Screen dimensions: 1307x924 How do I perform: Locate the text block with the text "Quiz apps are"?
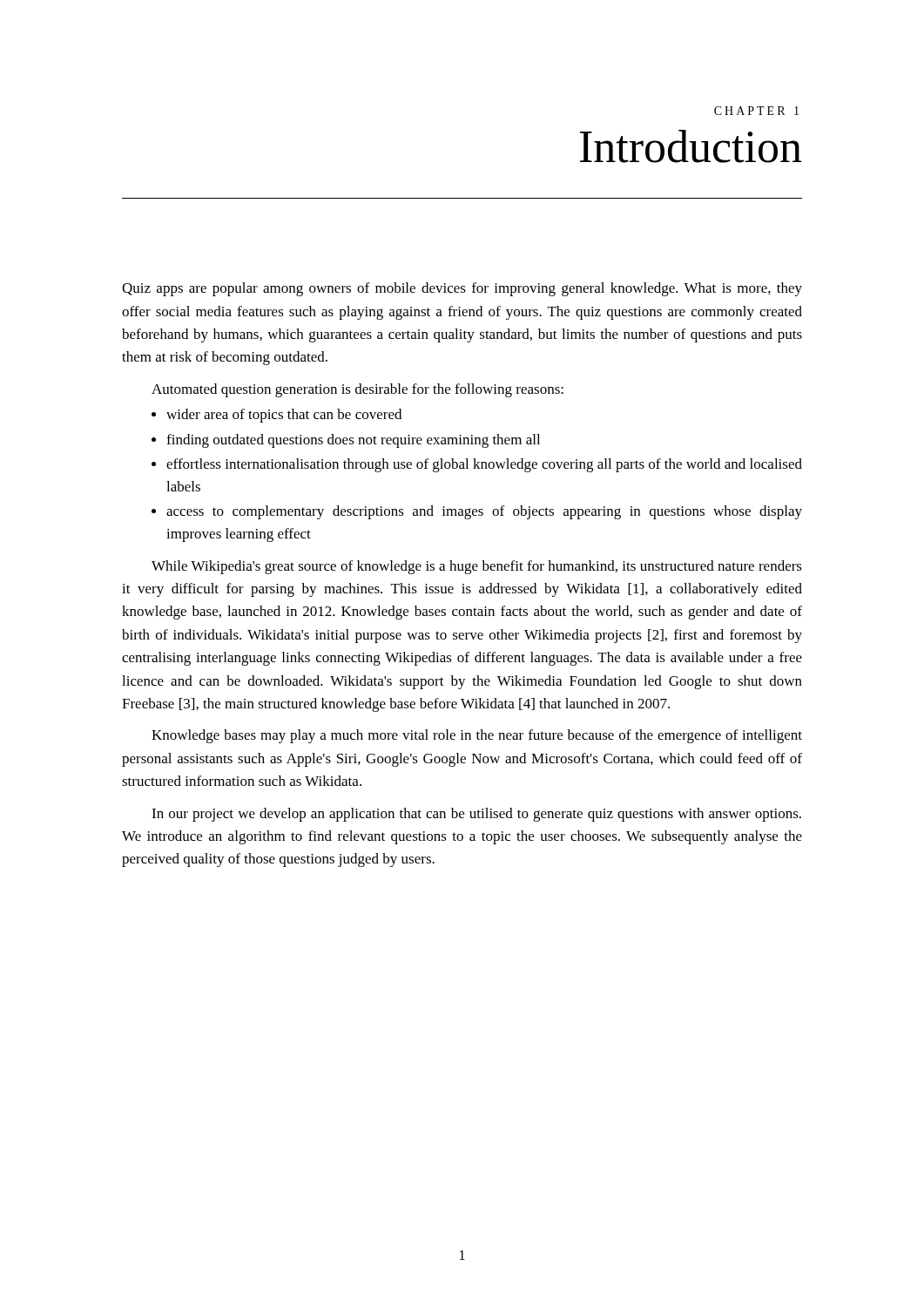click(462, 323)
